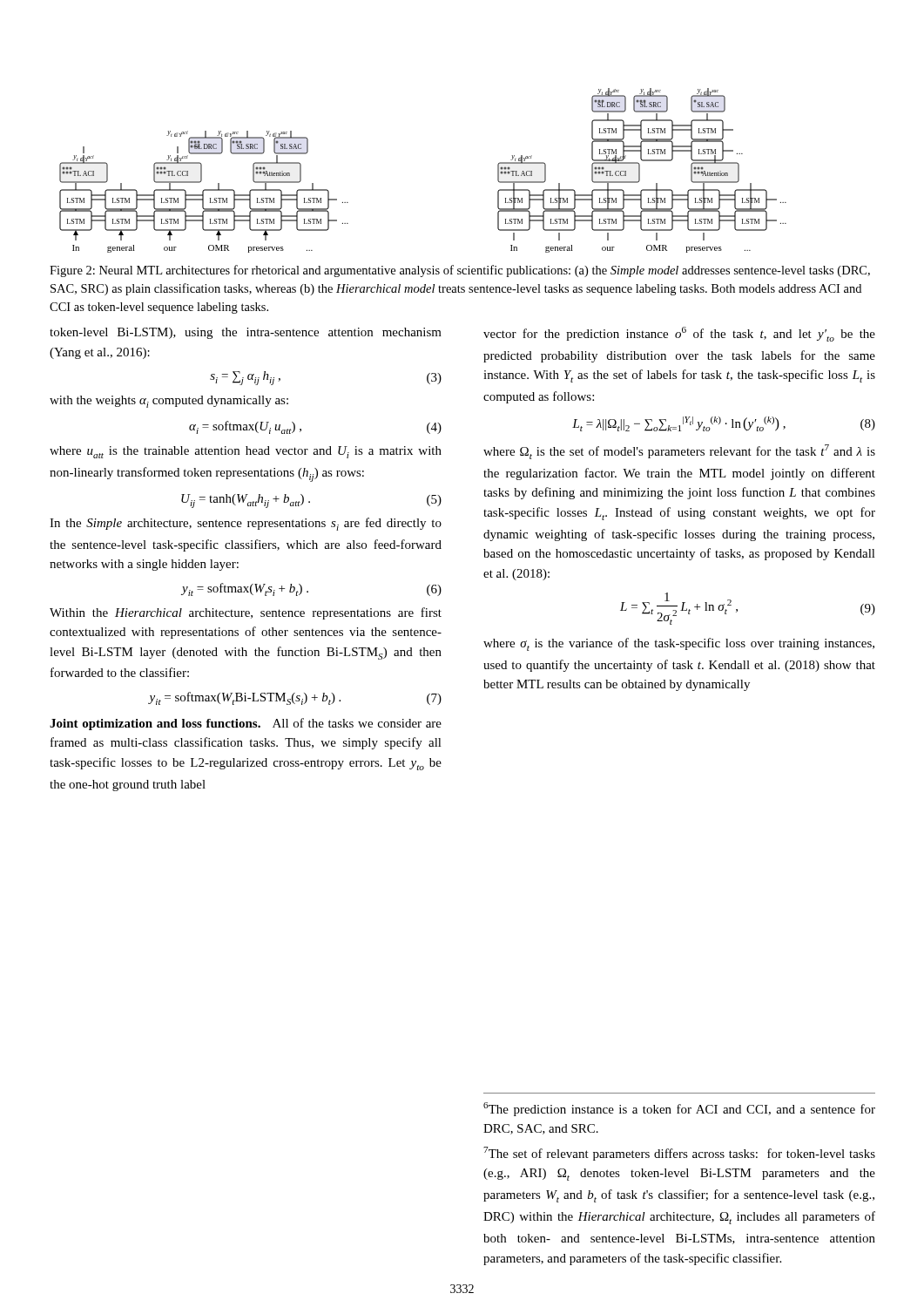Find the block on this page that starts "where Ωt is the set of model's"

pos(679,511)
